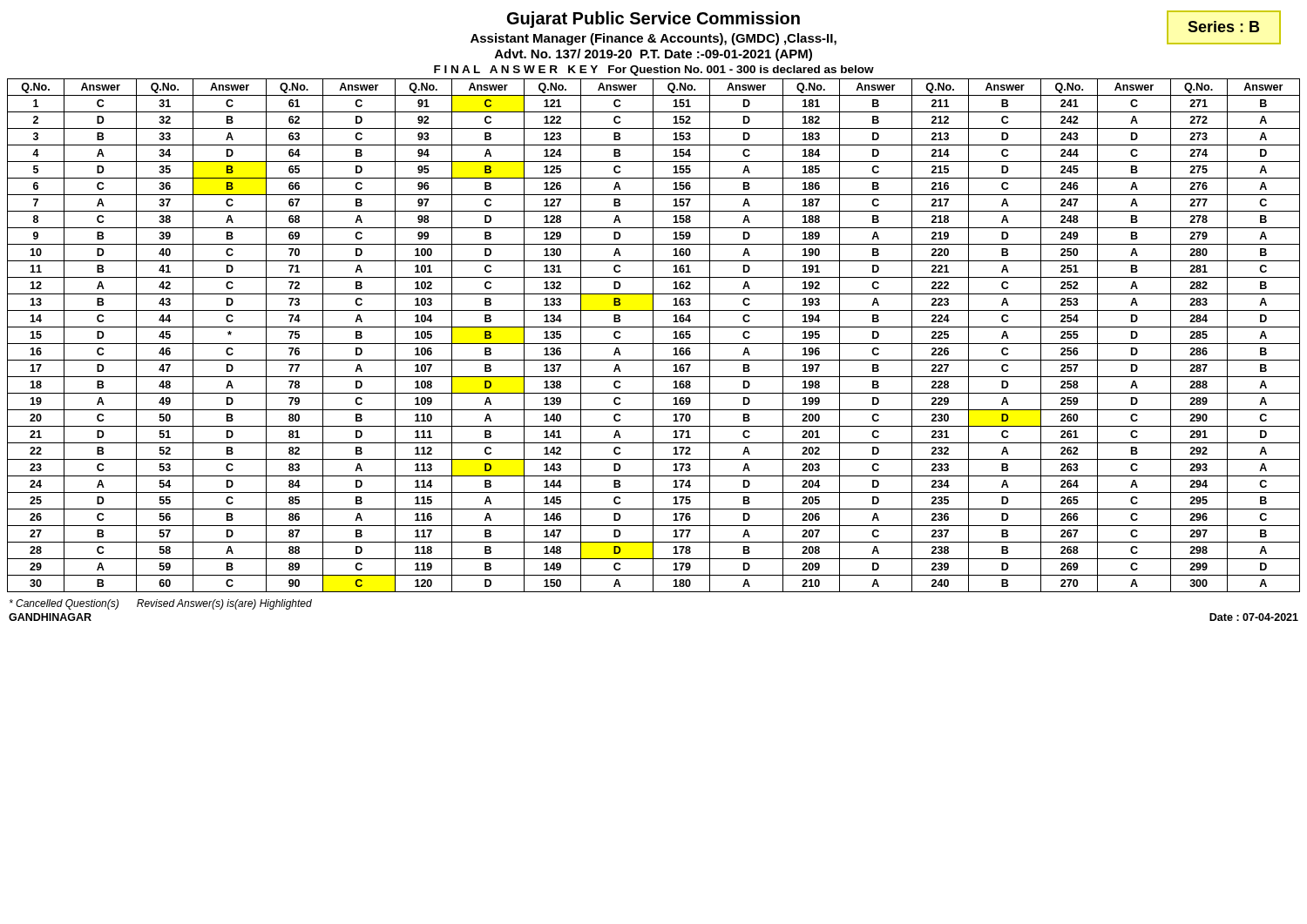Select the text block starting "Assistant Manager (Finance & Accounts),"

tap(654, 38)
